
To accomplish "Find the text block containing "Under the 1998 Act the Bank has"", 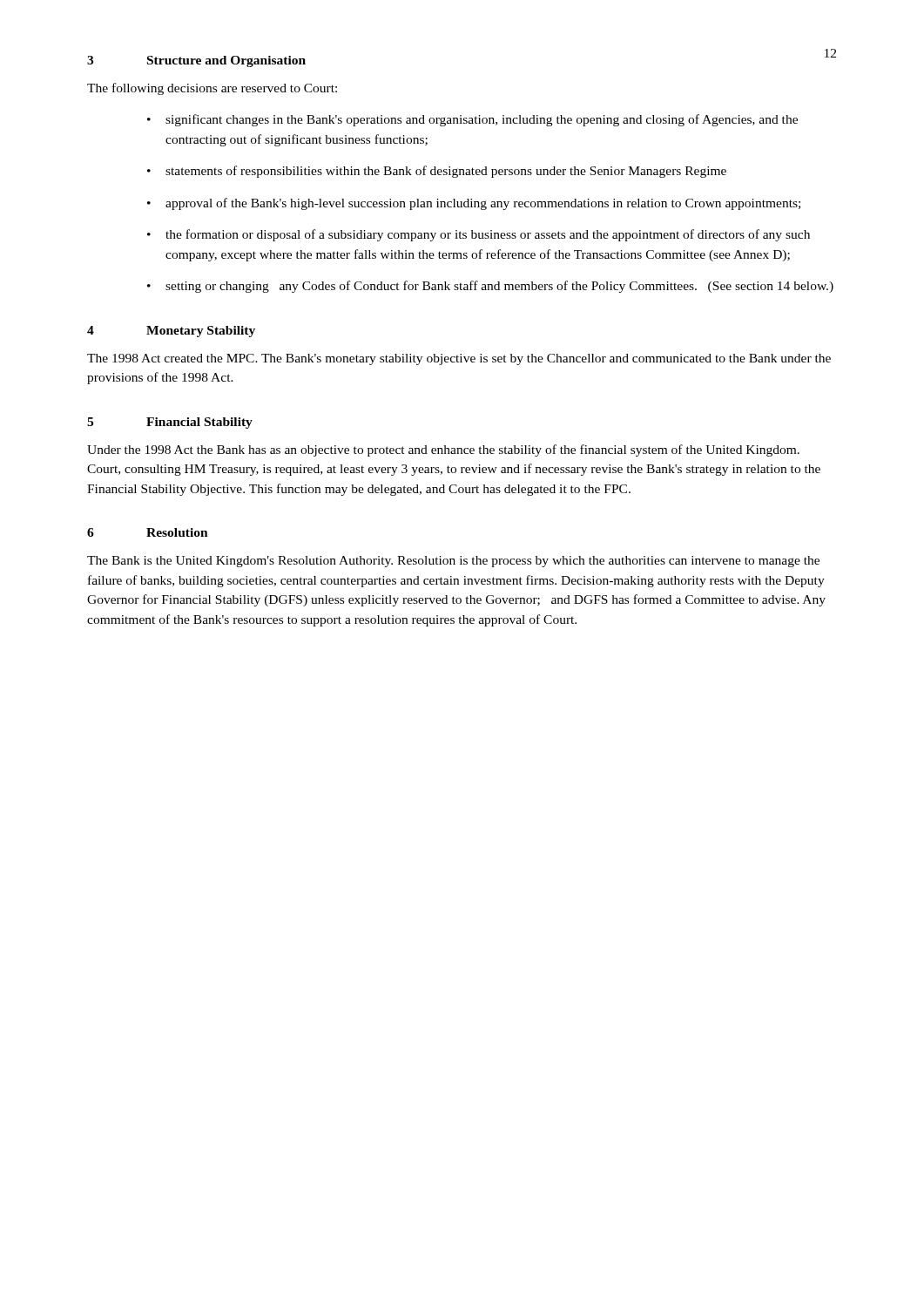I will coord(454,468).
